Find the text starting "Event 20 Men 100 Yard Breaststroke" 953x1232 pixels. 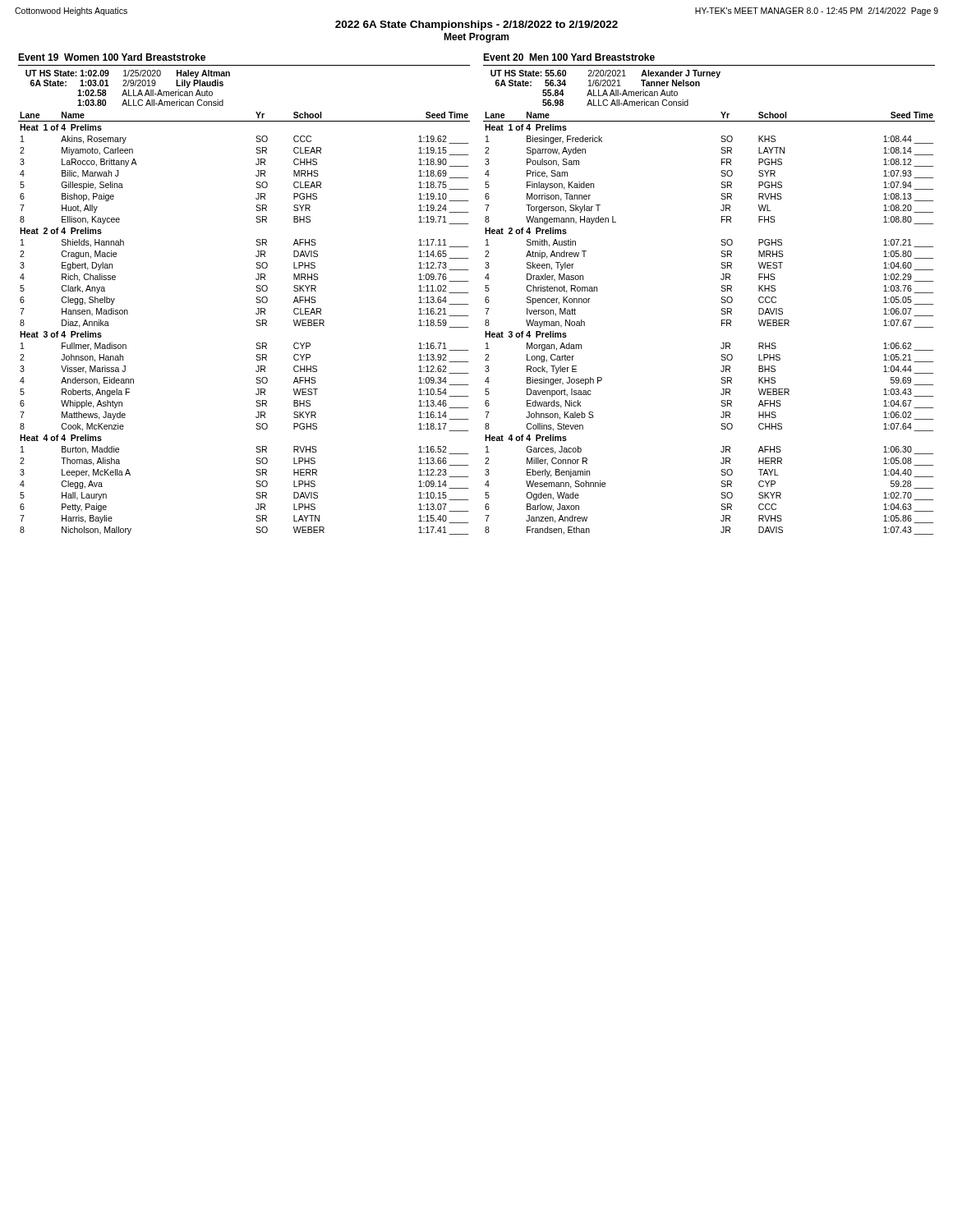click(569, 57)
